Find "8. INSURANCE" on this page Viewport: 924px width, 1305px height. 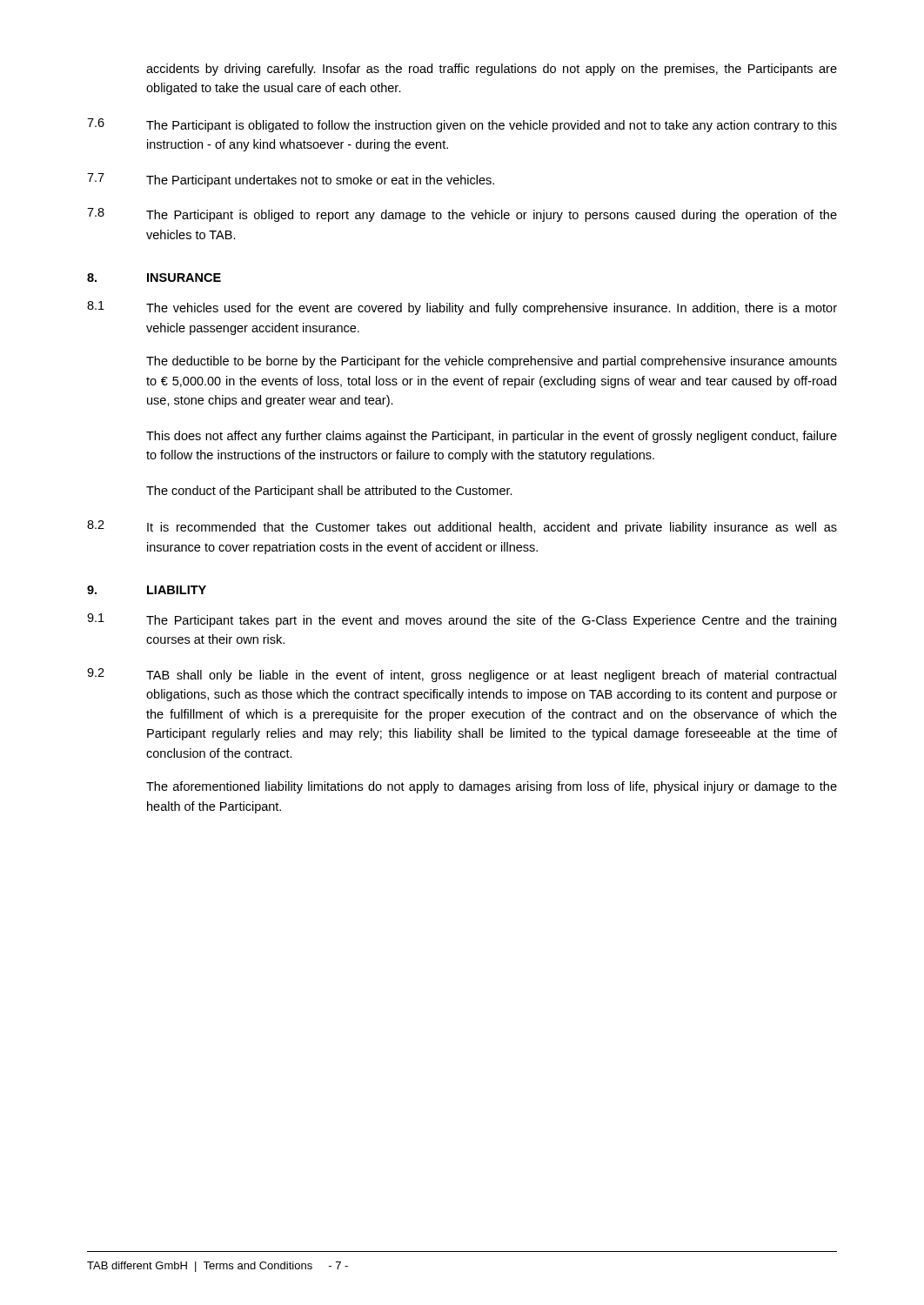point(154,278)
